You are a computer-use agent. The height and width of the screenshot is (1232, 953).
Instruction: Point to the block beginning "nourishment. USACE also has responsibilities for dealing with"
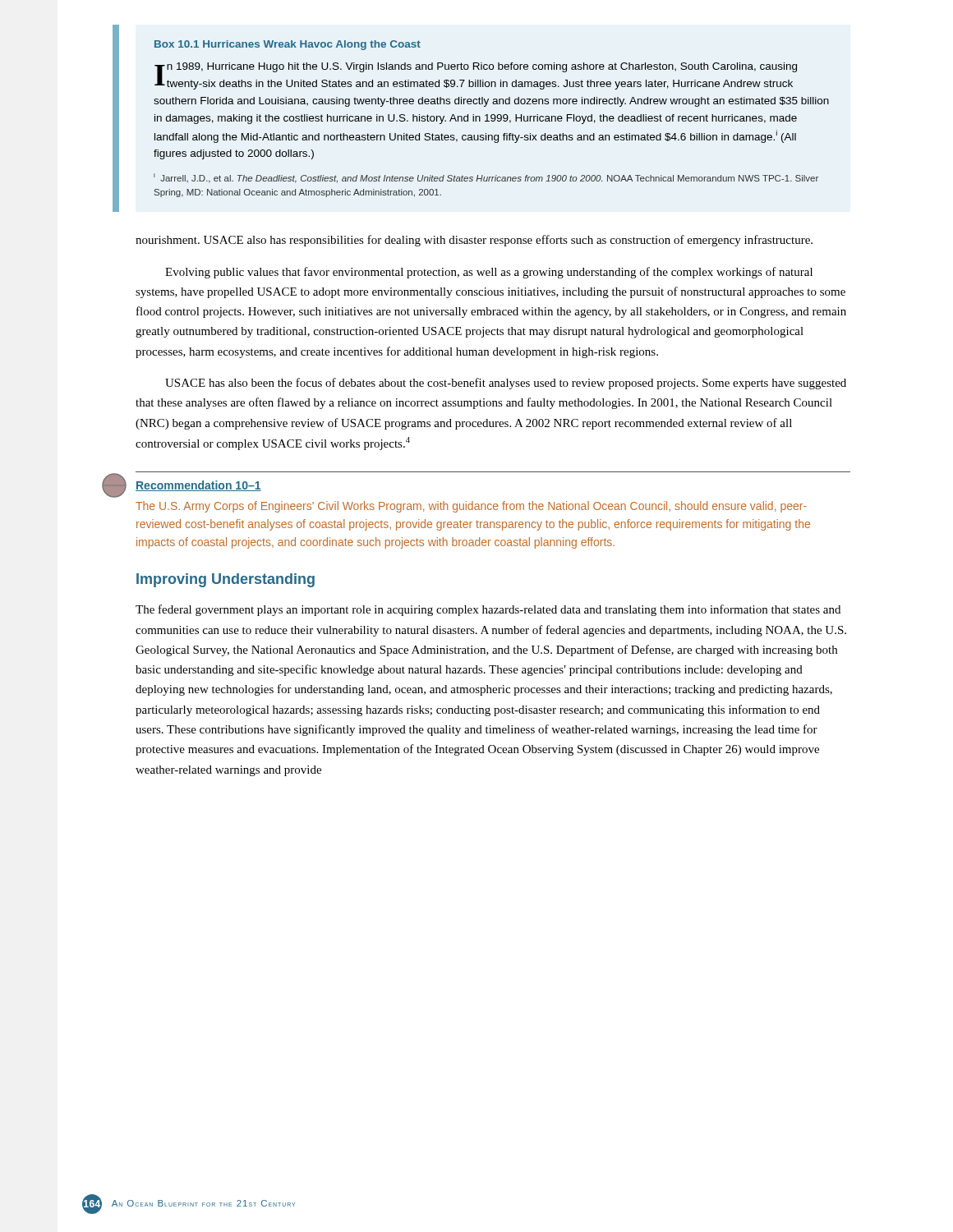click(x=493, y=342)
